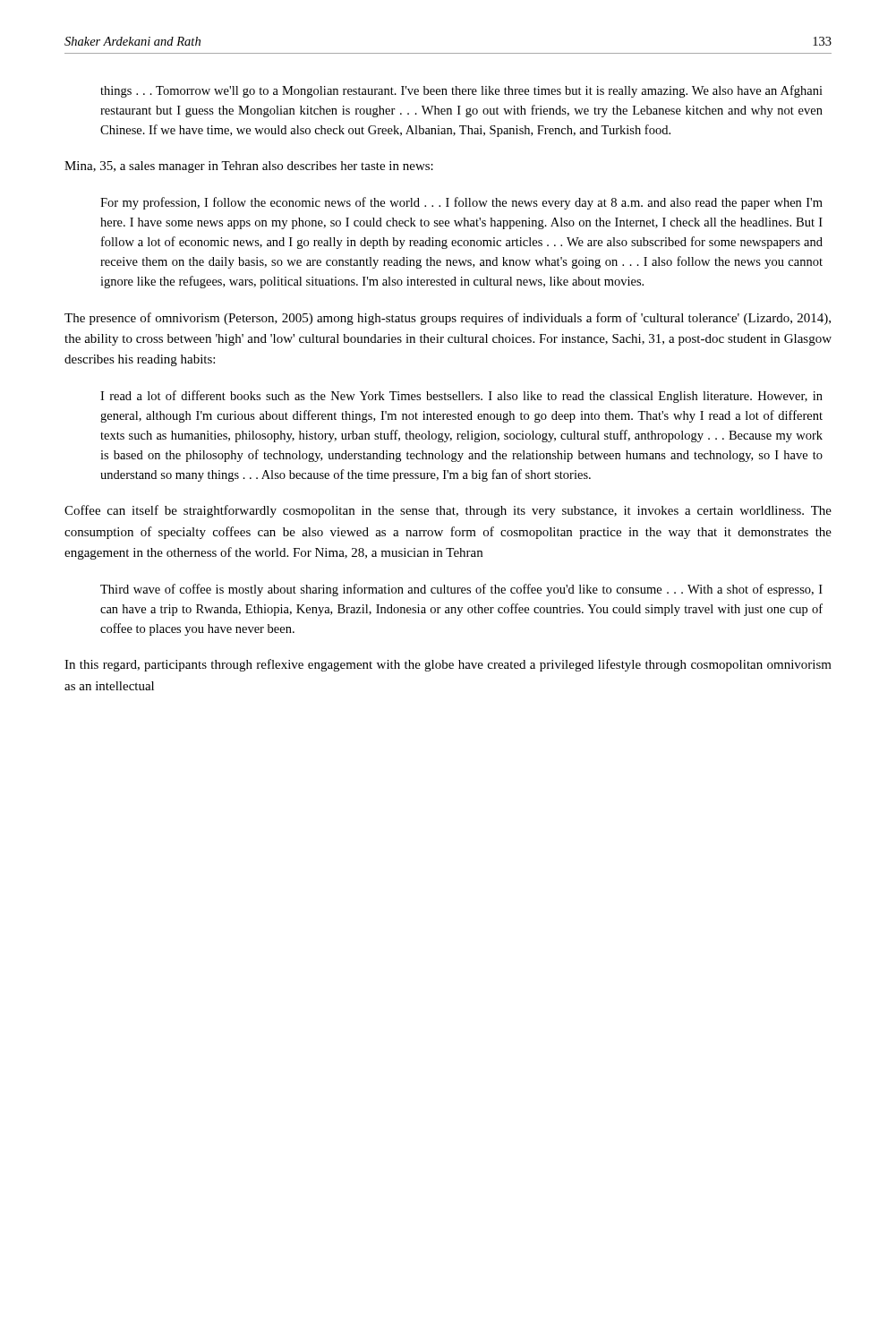
Task: Locate the block of text that opens with "Mina, 35, a sales"
Action: coord(249,166)
